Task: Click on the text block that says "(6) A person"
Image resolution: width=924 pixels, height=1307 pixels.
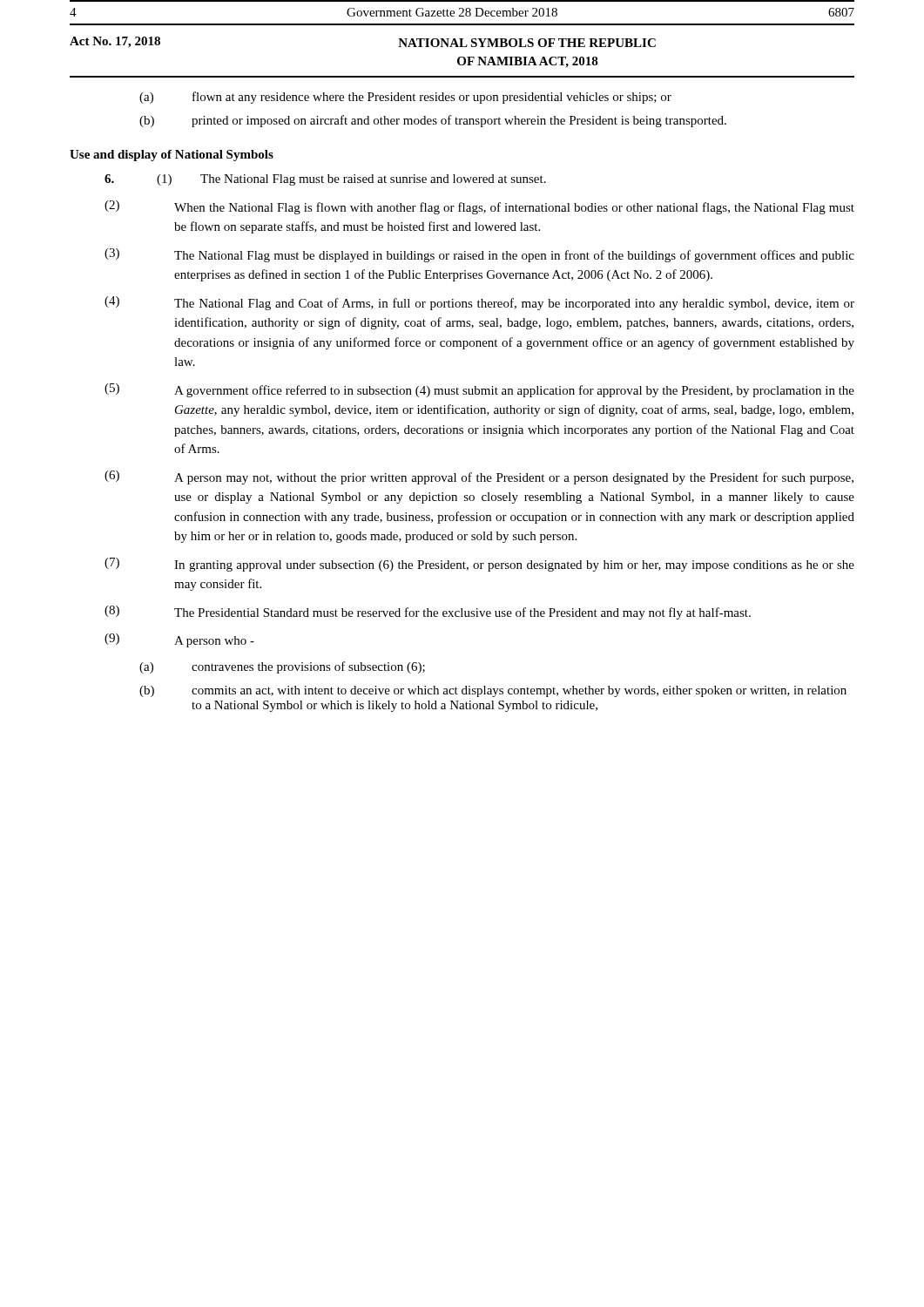Action: click(x=462, y=507)
